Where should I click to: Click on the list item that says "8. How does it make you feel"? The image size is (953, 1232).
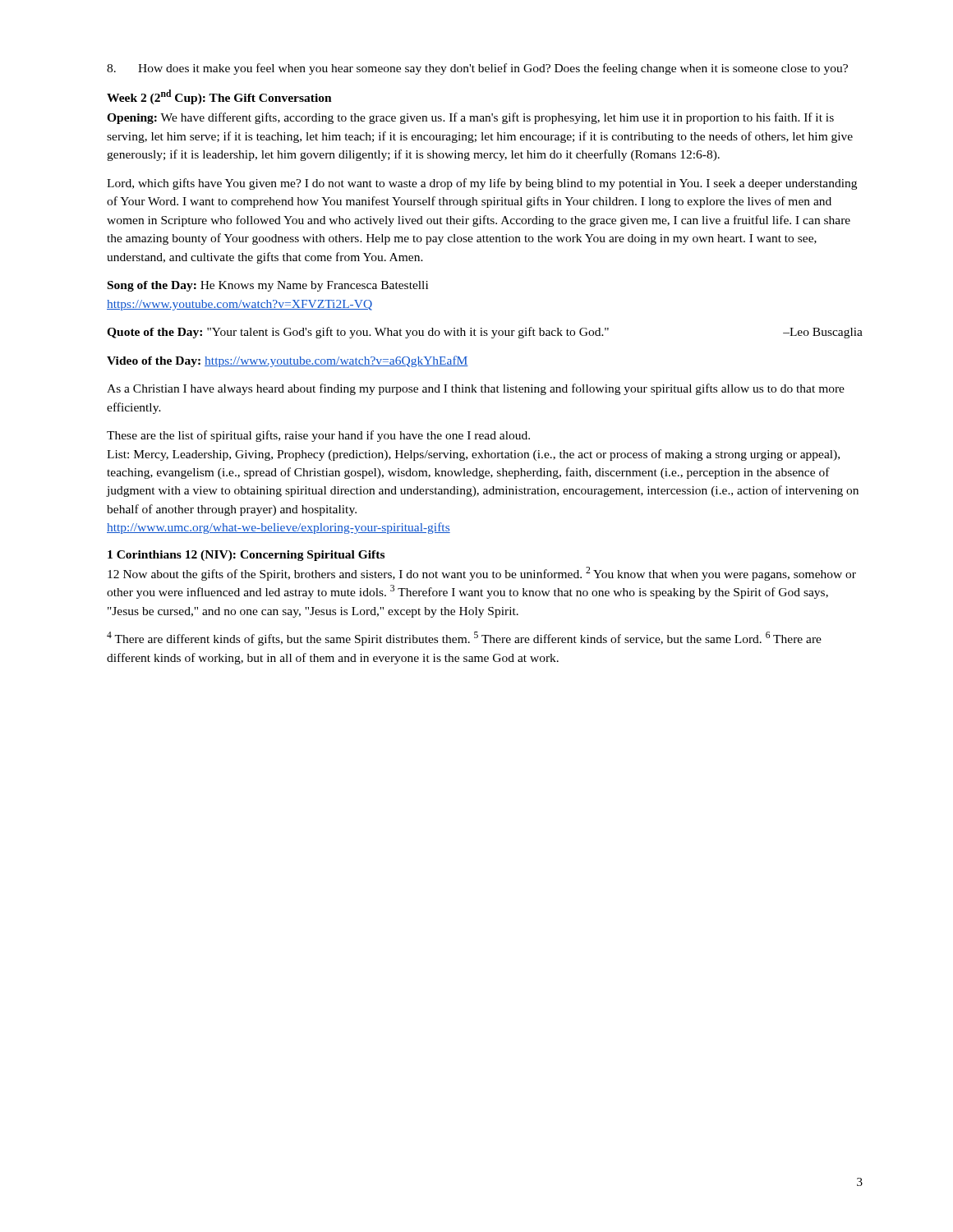[x=485, y=68]
